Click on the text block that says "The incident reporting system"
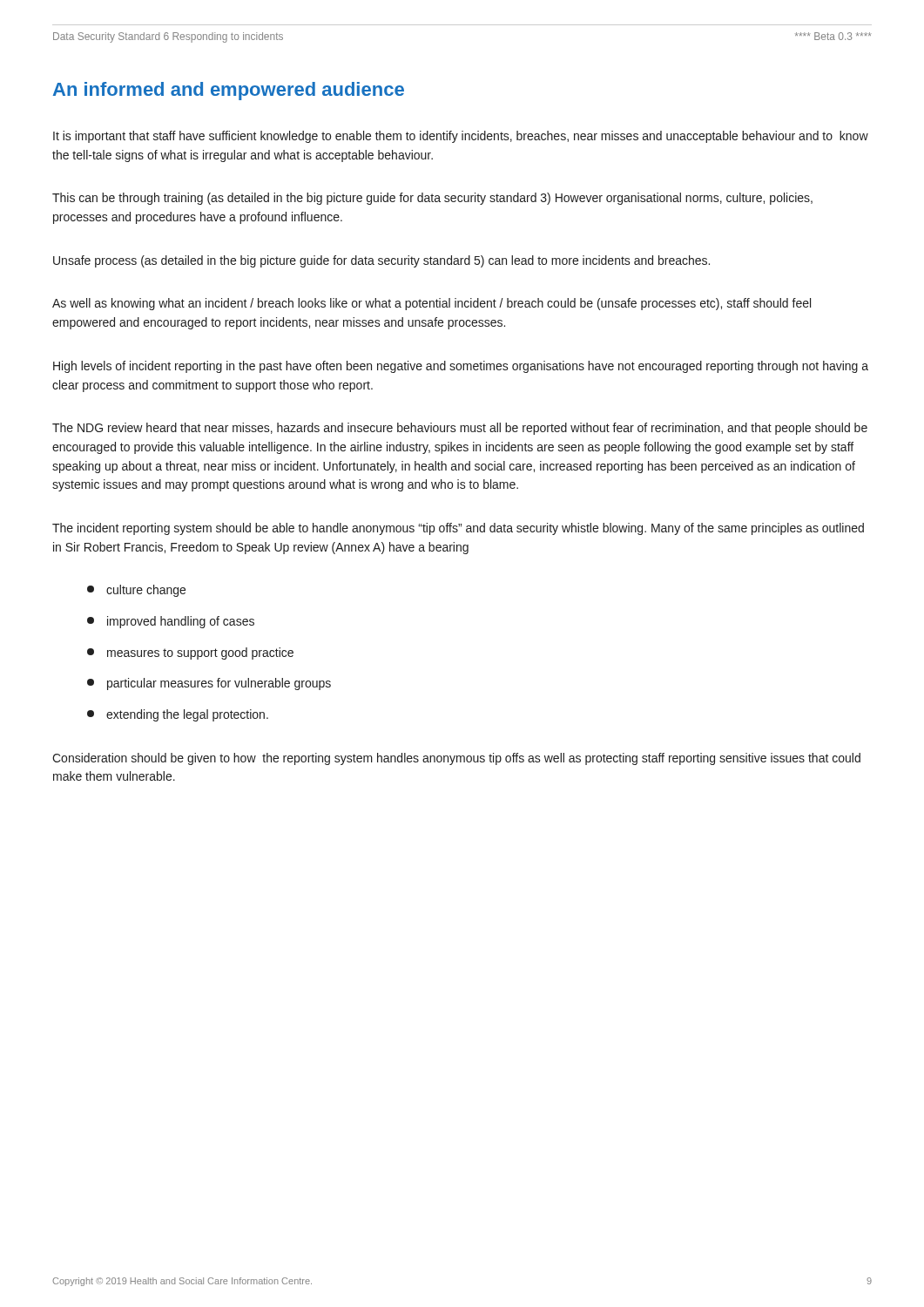The image size is (924, 1307). point(458,537)
